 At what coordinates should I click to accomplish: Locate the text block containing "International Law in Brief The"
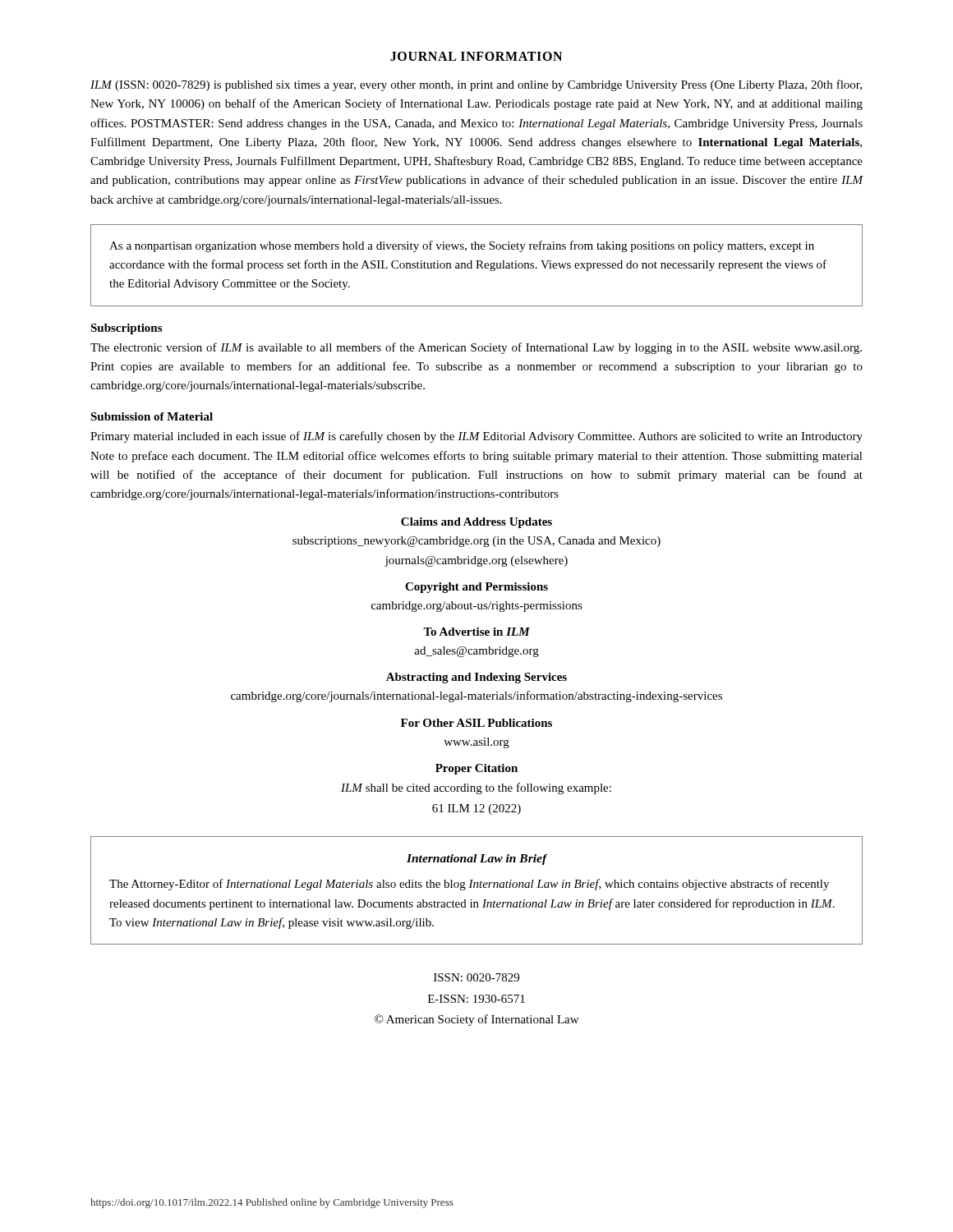click(476, 889)
